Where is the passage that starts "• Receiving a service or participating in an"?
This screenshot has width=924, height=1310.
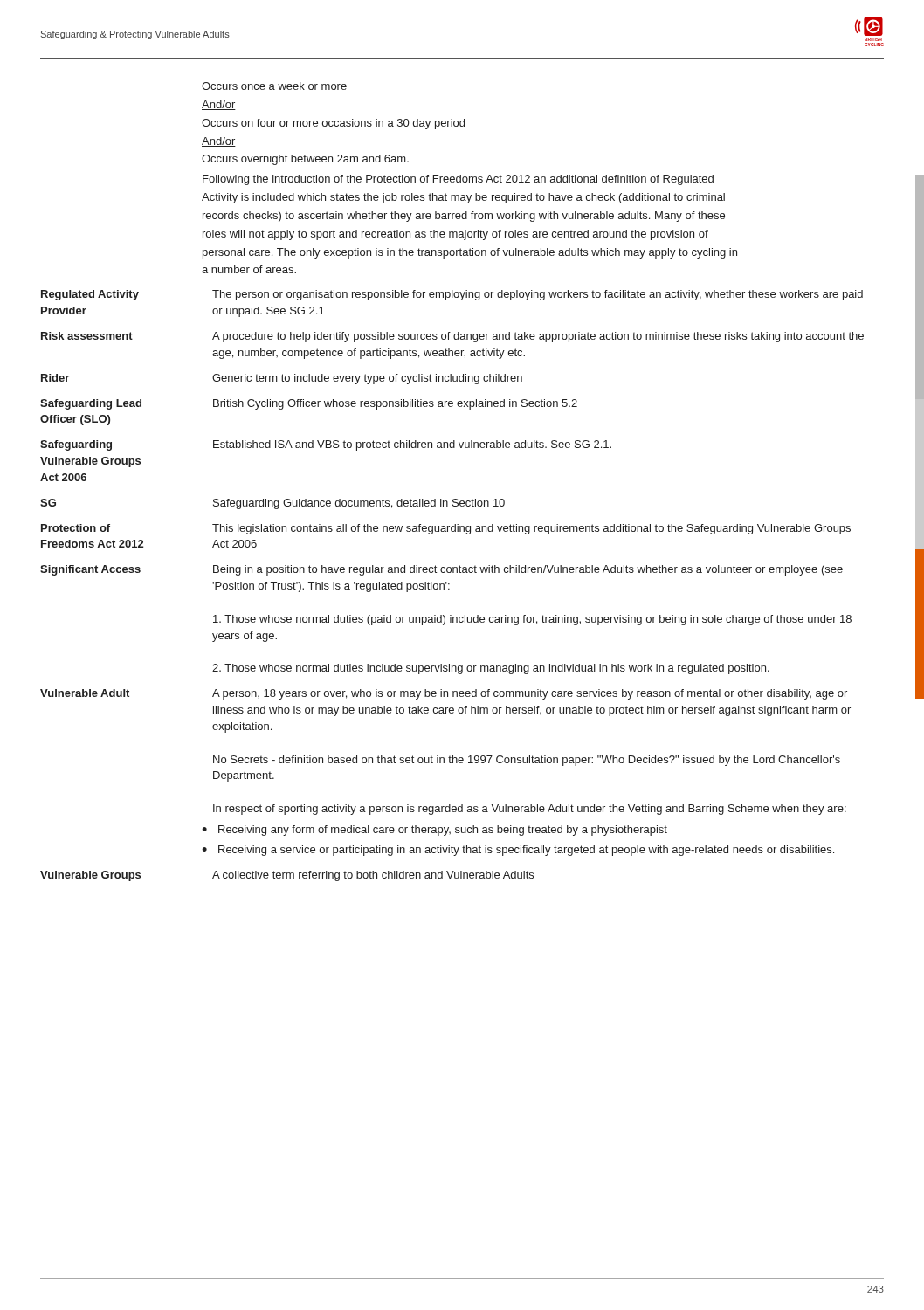click(519, 850)
